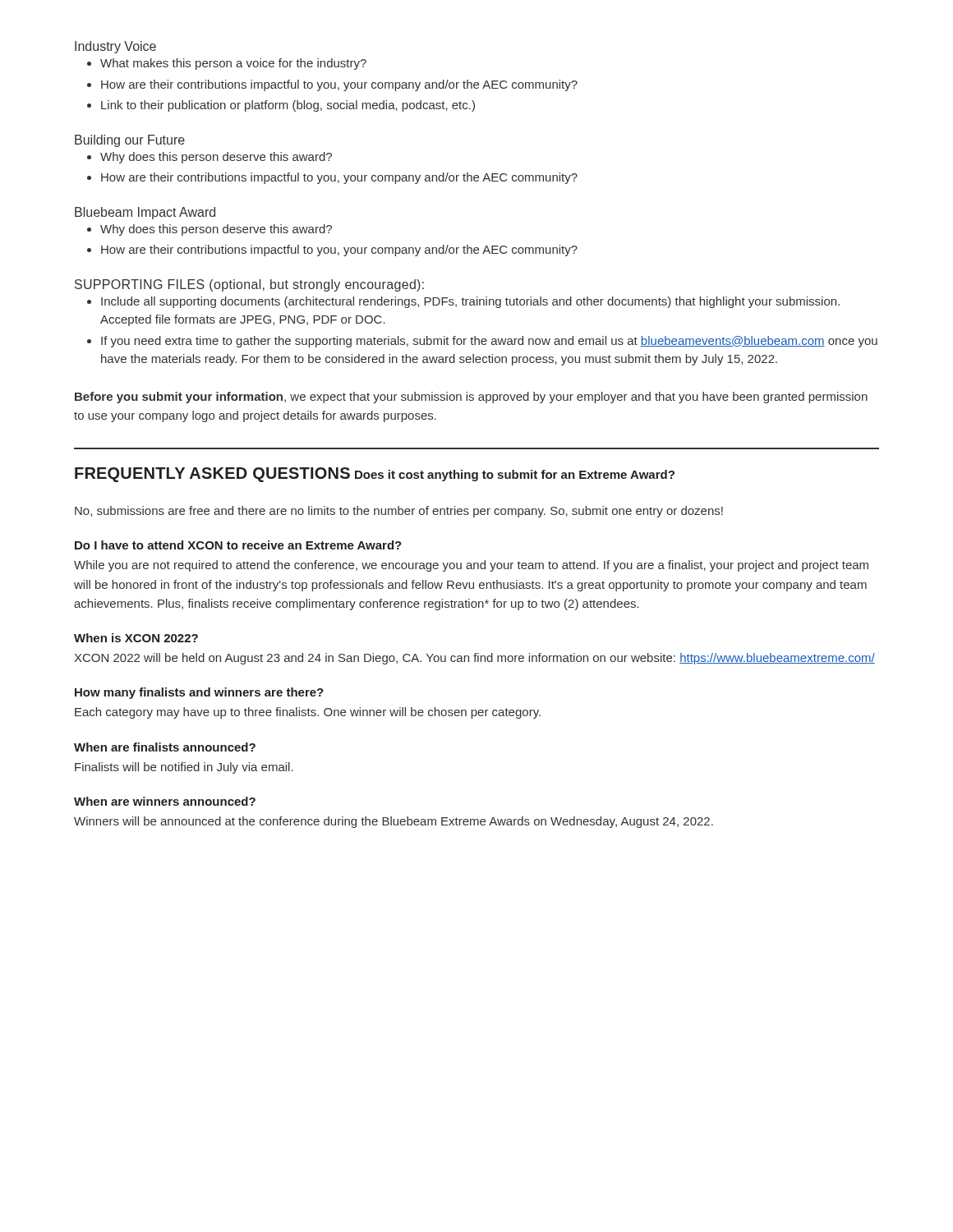Click where it says "When is XCON 2022?"
This screenshot has height=1232, width=953.
tap(136, 638)
